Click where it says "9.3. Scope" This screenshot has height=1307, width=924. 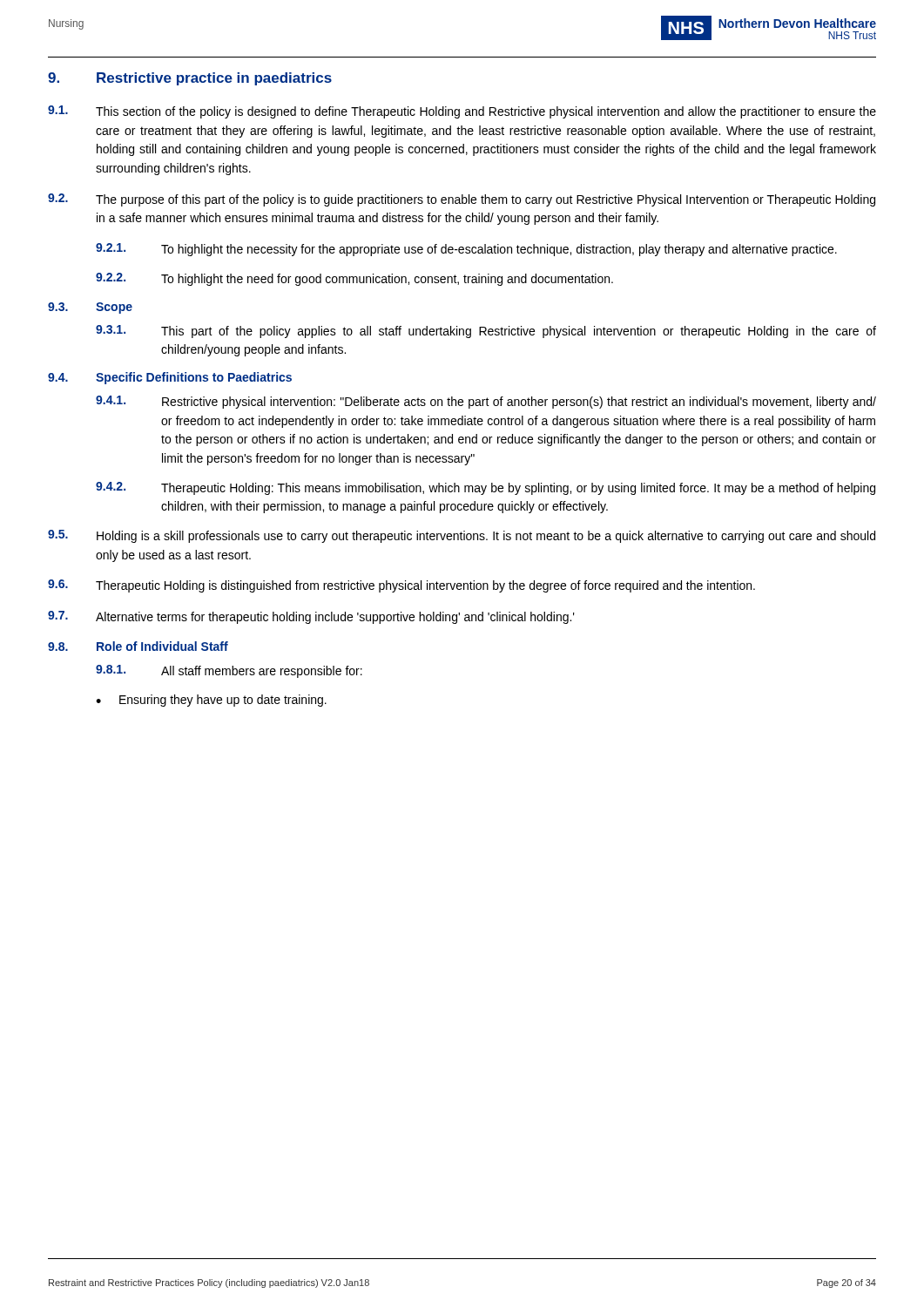(x=90, y=306)
